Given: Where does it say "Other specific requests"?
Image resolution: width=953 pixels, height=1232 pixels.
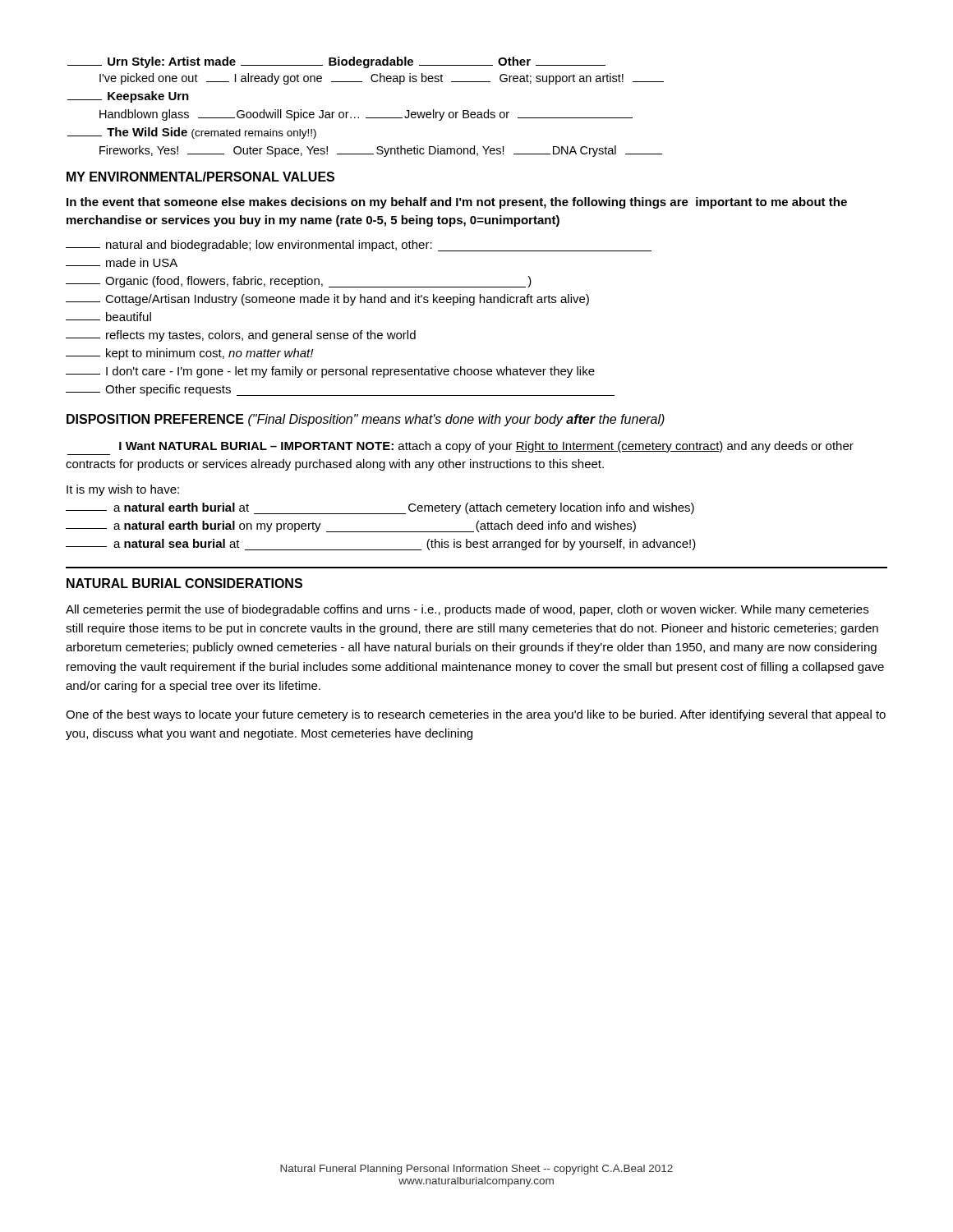Looking at the screenshot, I should tap(476, 389).
